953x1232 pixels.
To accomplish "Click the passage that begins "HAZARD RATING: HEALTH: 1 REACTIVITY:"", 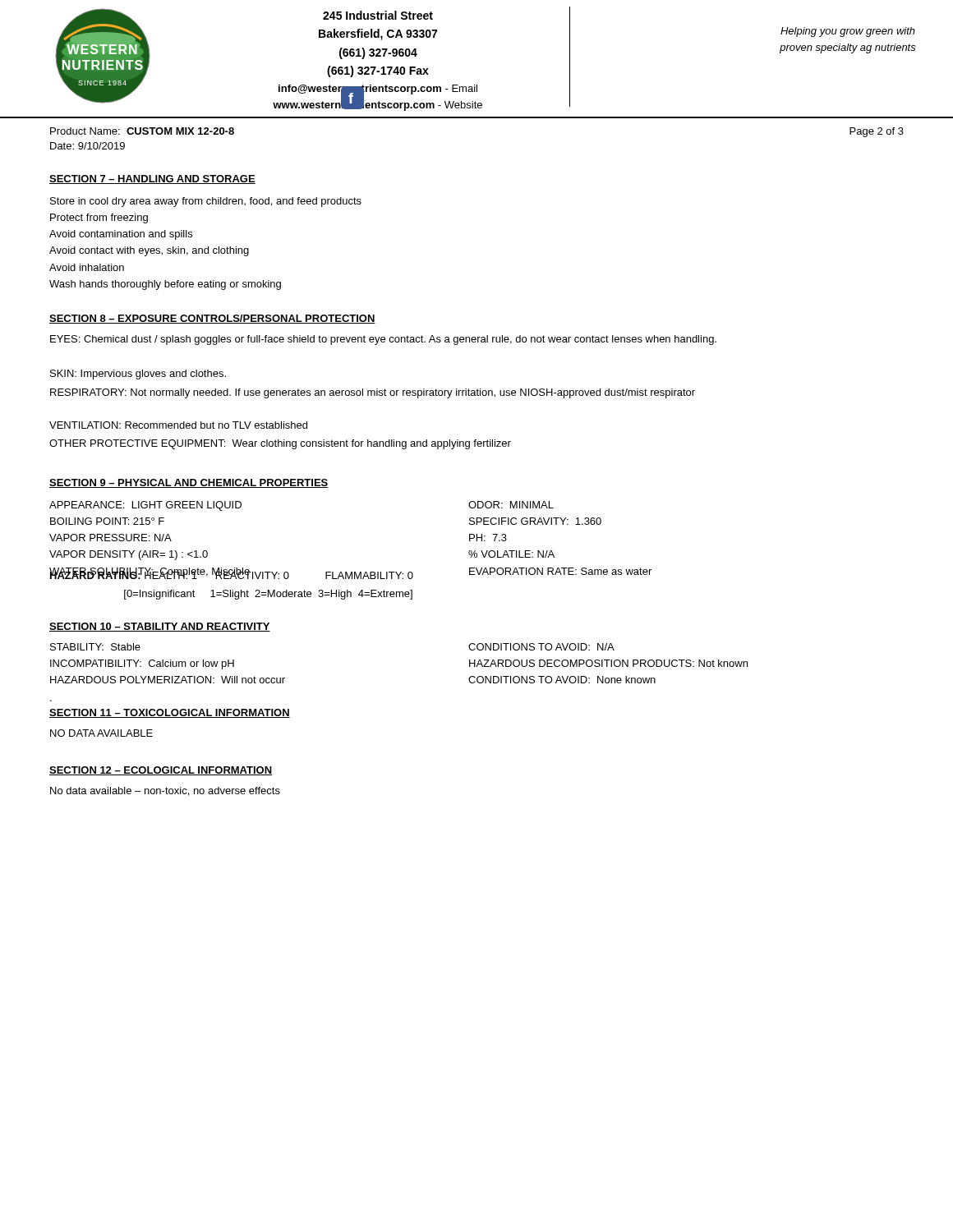I will click(231, 584).
